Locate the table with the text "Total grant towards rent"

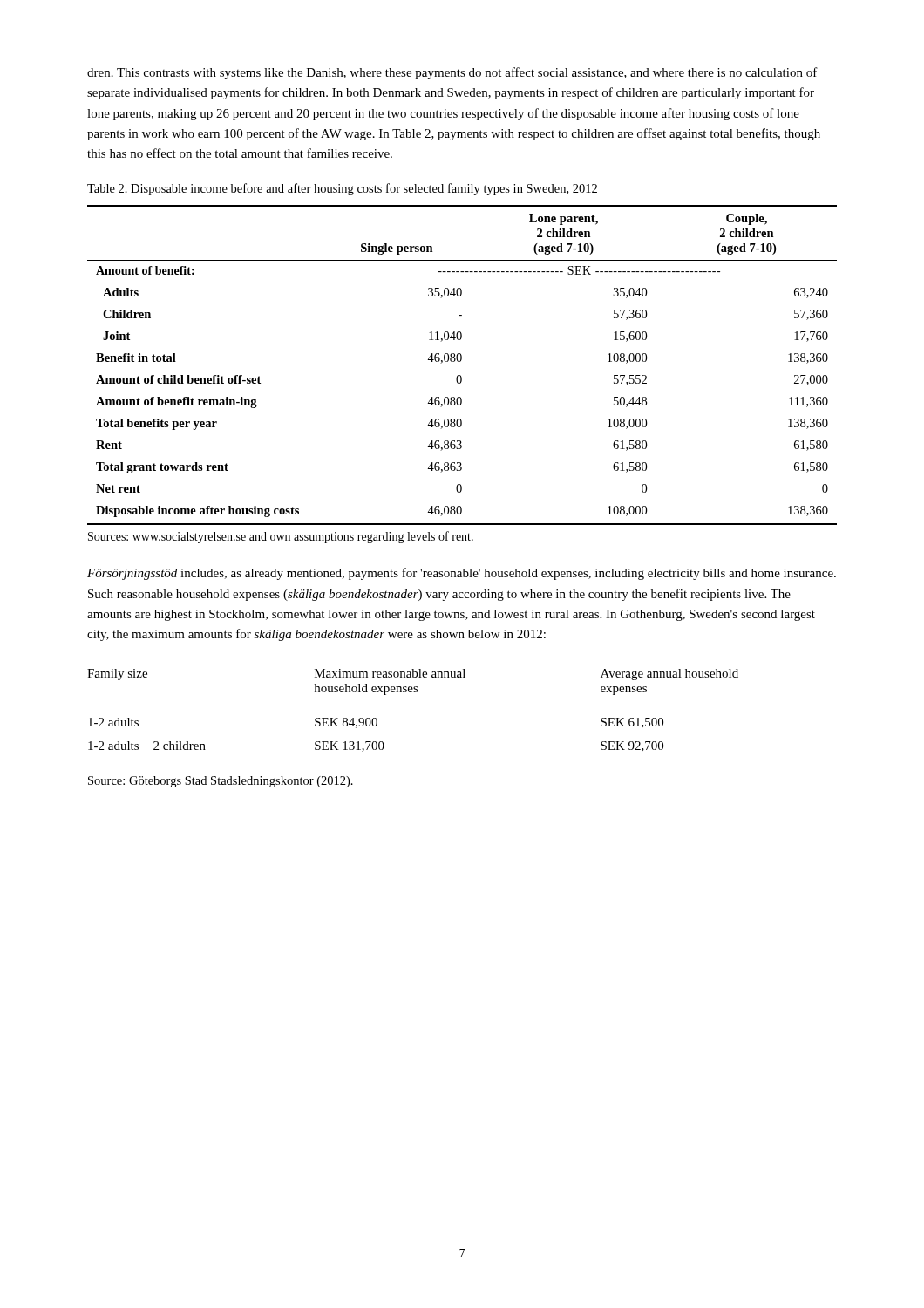pos(462,365)
